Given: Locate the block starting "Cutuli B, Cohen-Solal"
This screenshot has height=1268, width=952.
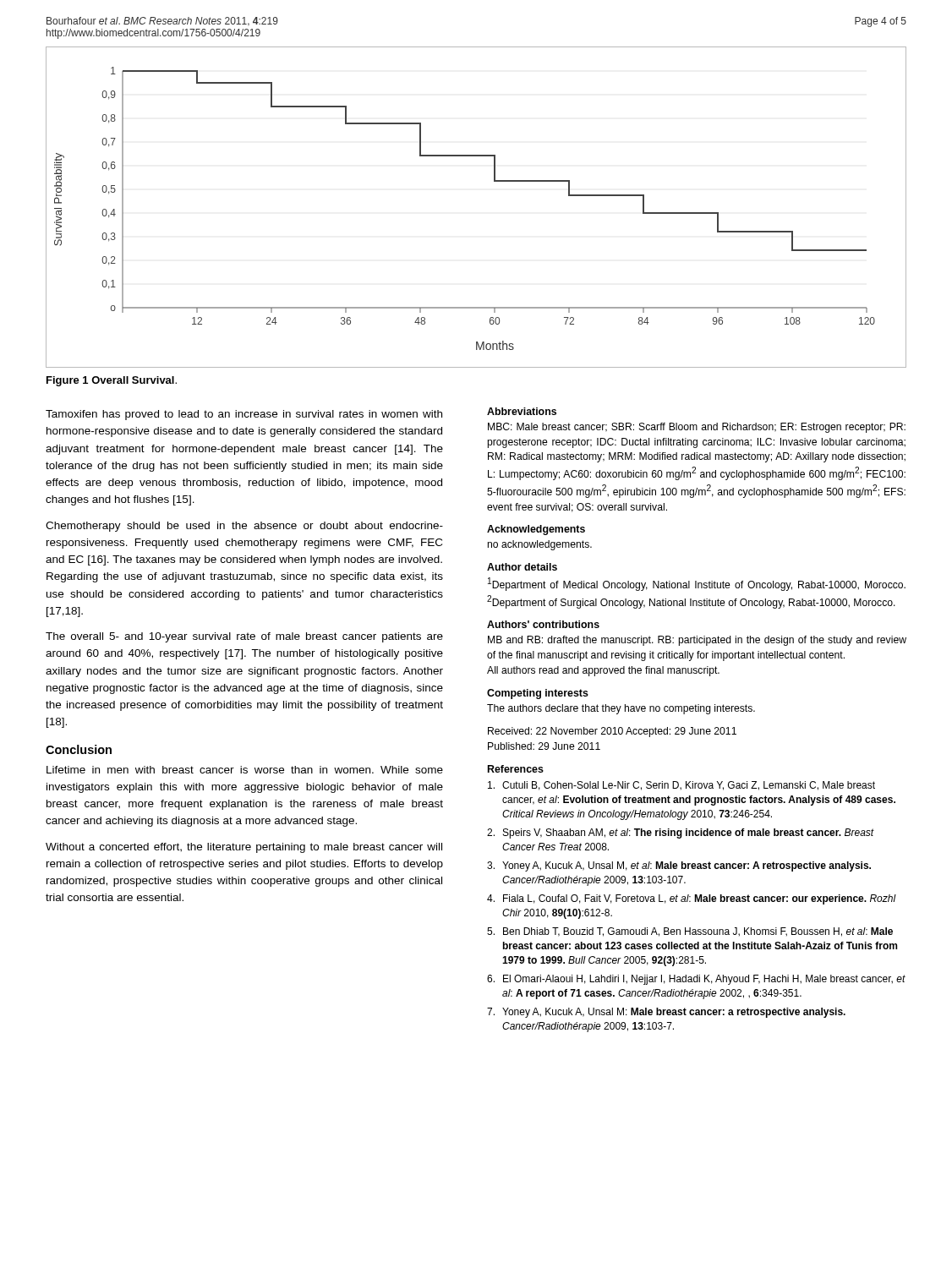Looking at the screenshot, I should 697,800.
